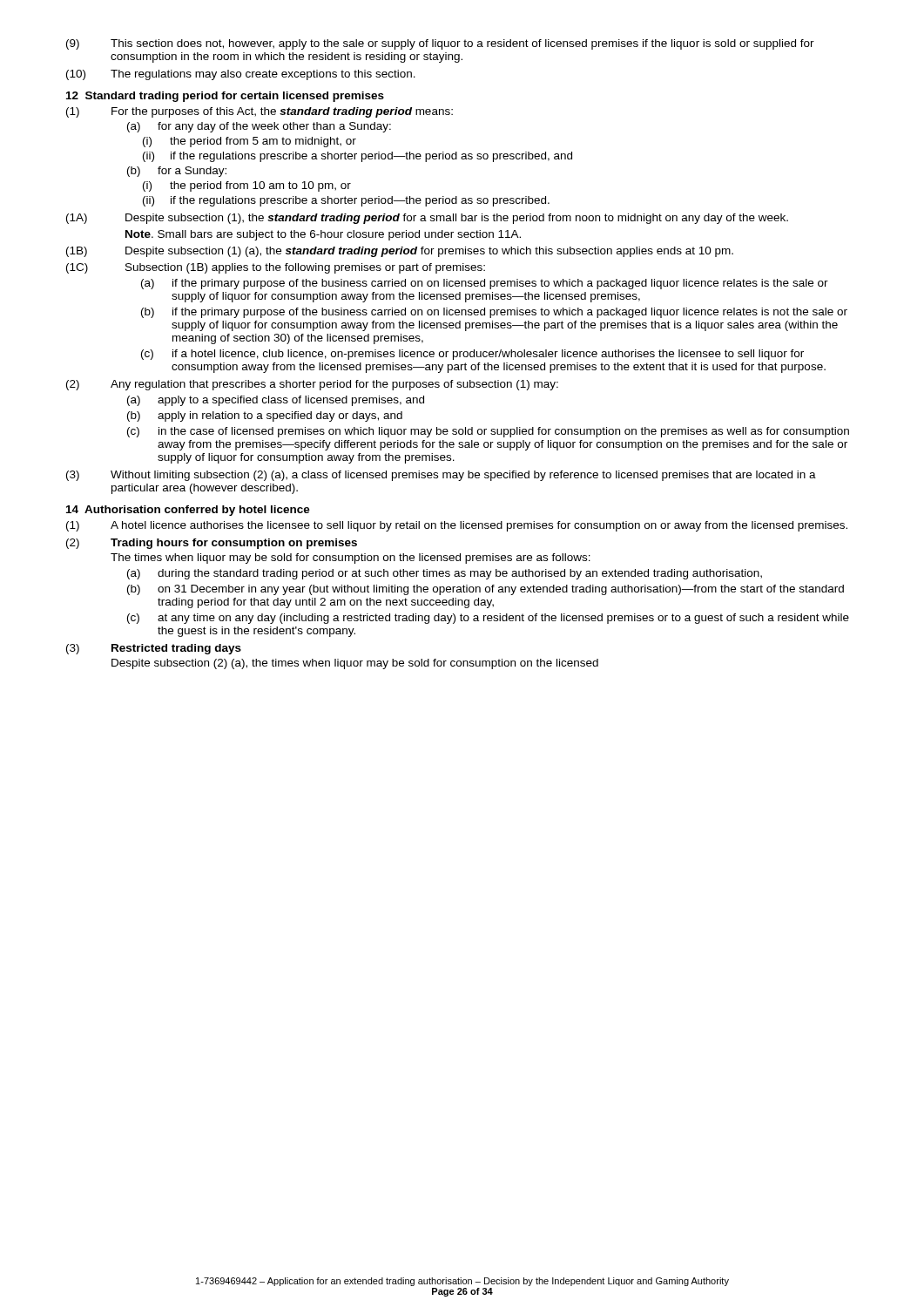Click the passage that begins "(1) A hotel"
This screenshot has width=924, height=1307.
click(462, 525)
